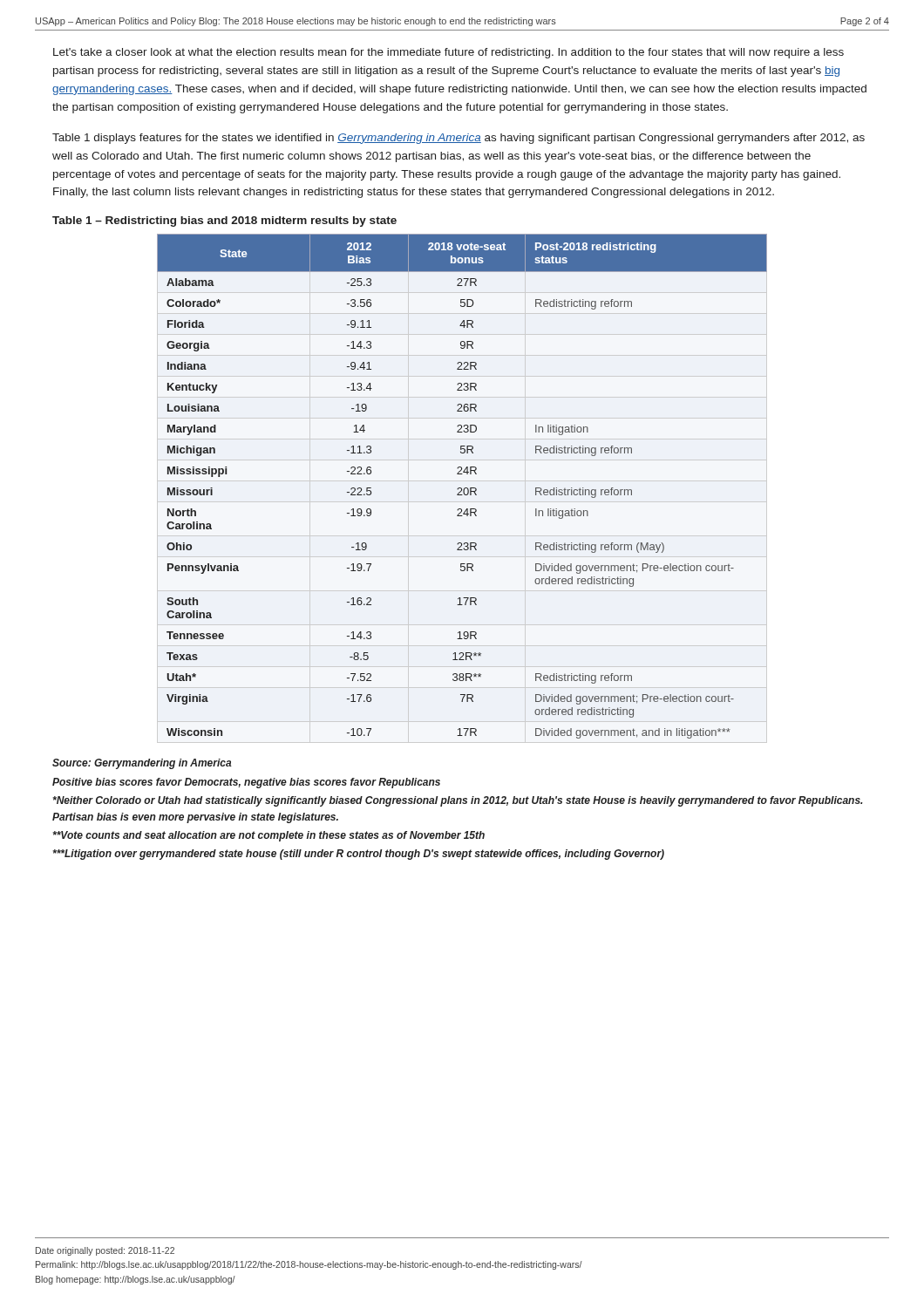Click on the footnote containing "Positive bias scores favor Democrats,"

pos(246,783)
